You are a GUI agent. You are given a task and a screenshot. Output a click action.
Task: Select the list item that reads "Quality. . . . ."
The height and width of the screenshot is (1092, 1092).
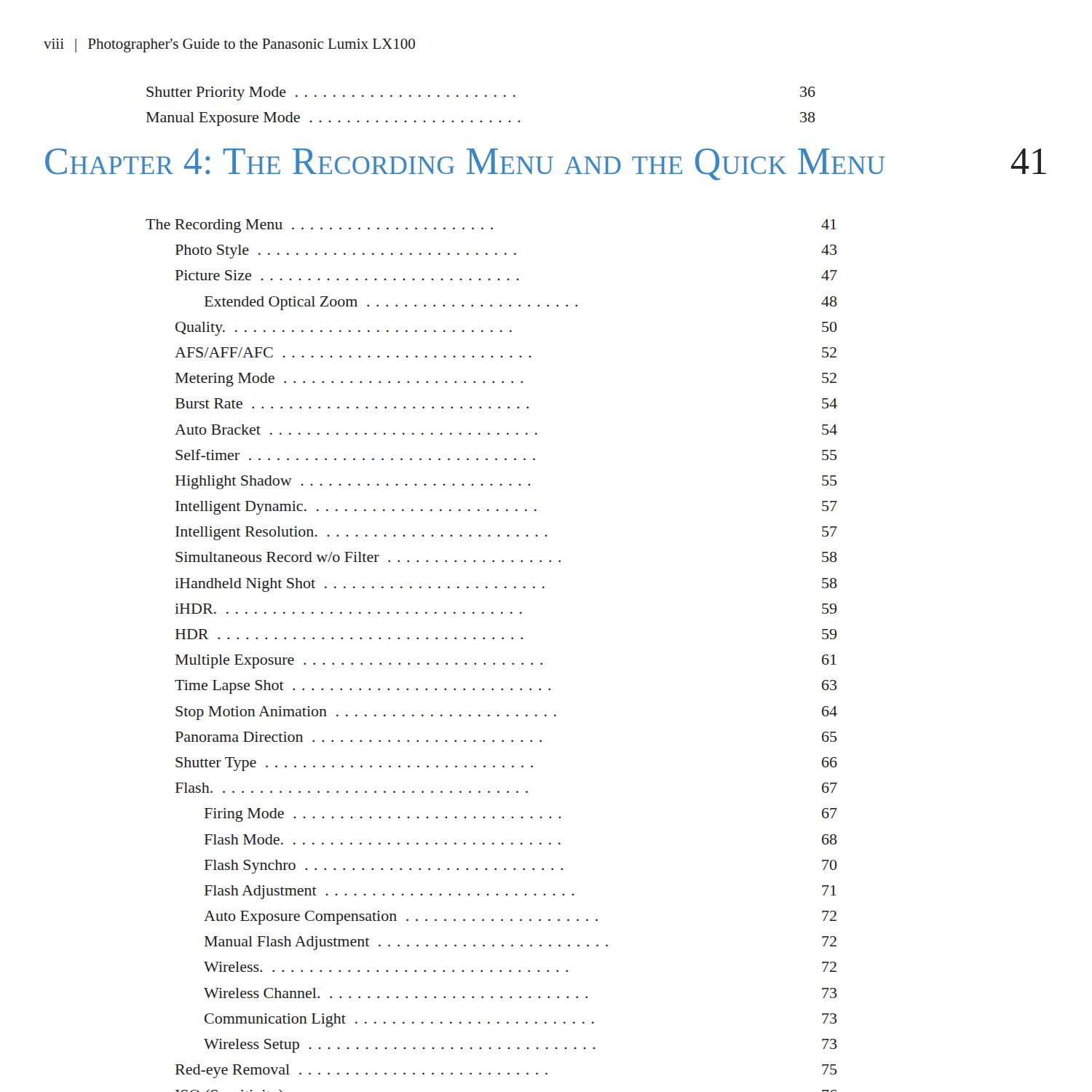[x=506, y=326]
